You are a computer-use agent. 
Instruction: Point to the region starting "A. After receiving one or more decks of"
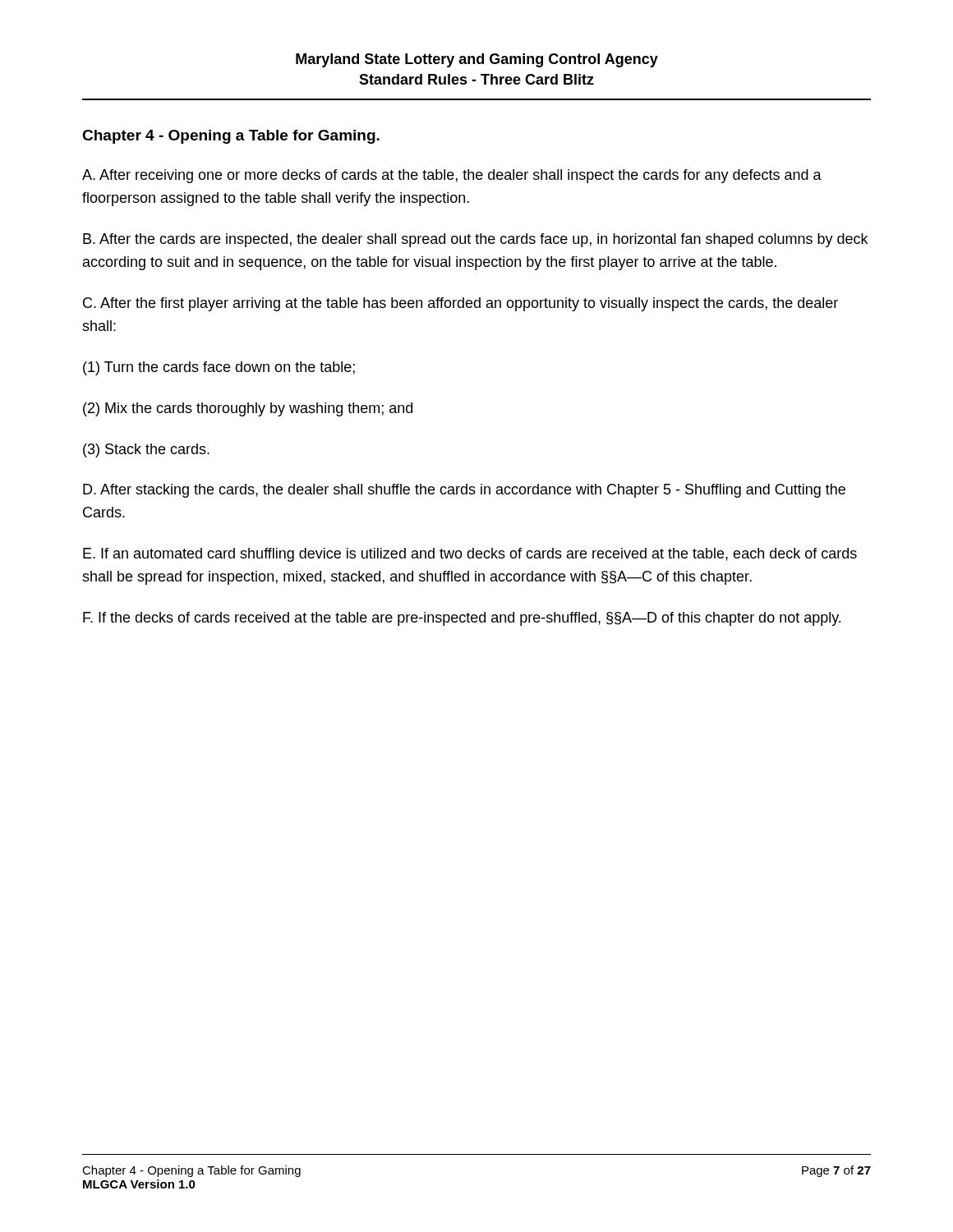coord(452,187)
